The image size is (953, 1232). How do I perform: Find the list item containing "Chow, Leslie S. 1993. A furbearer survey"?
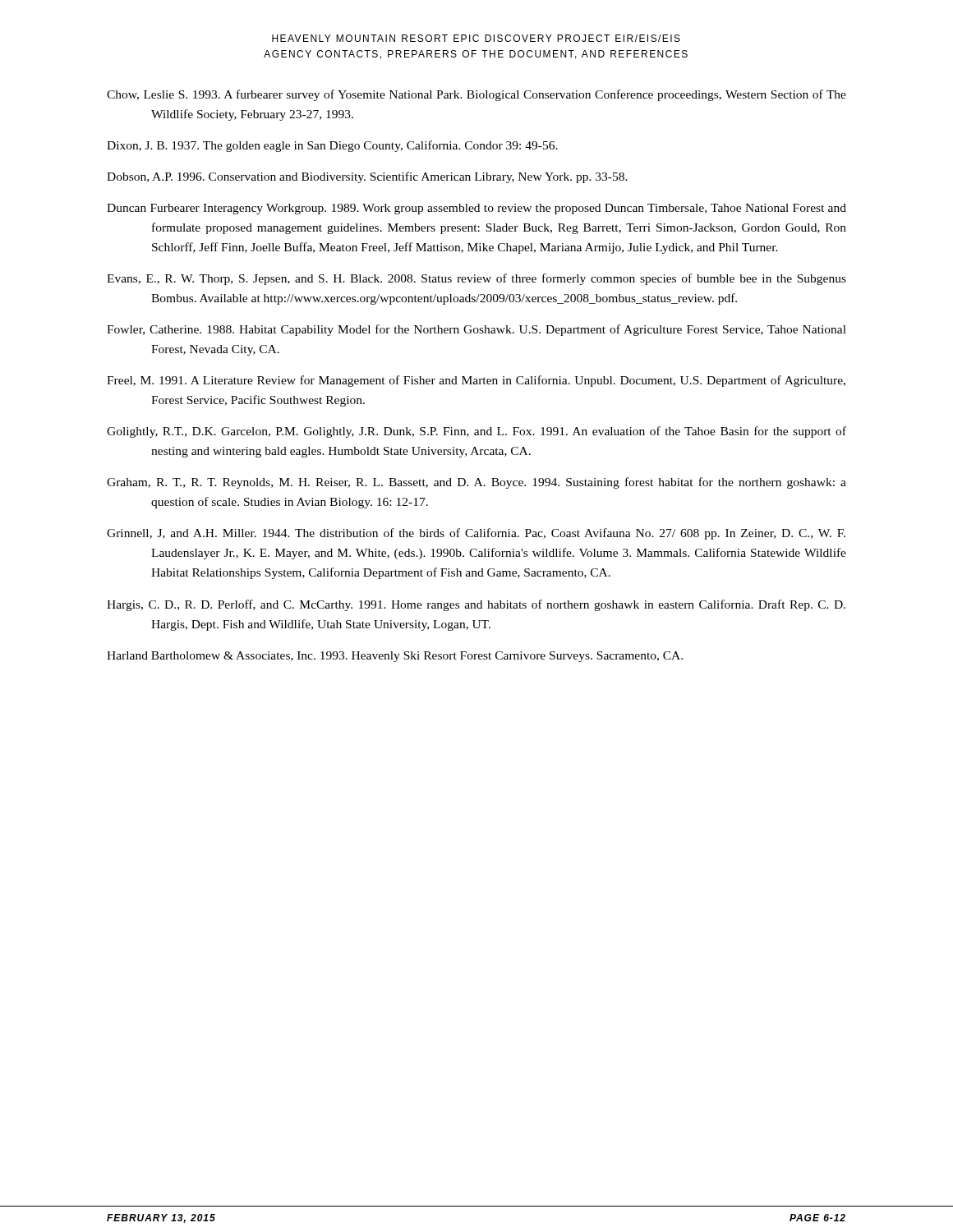pyautogui.click(x=476, y=104)
